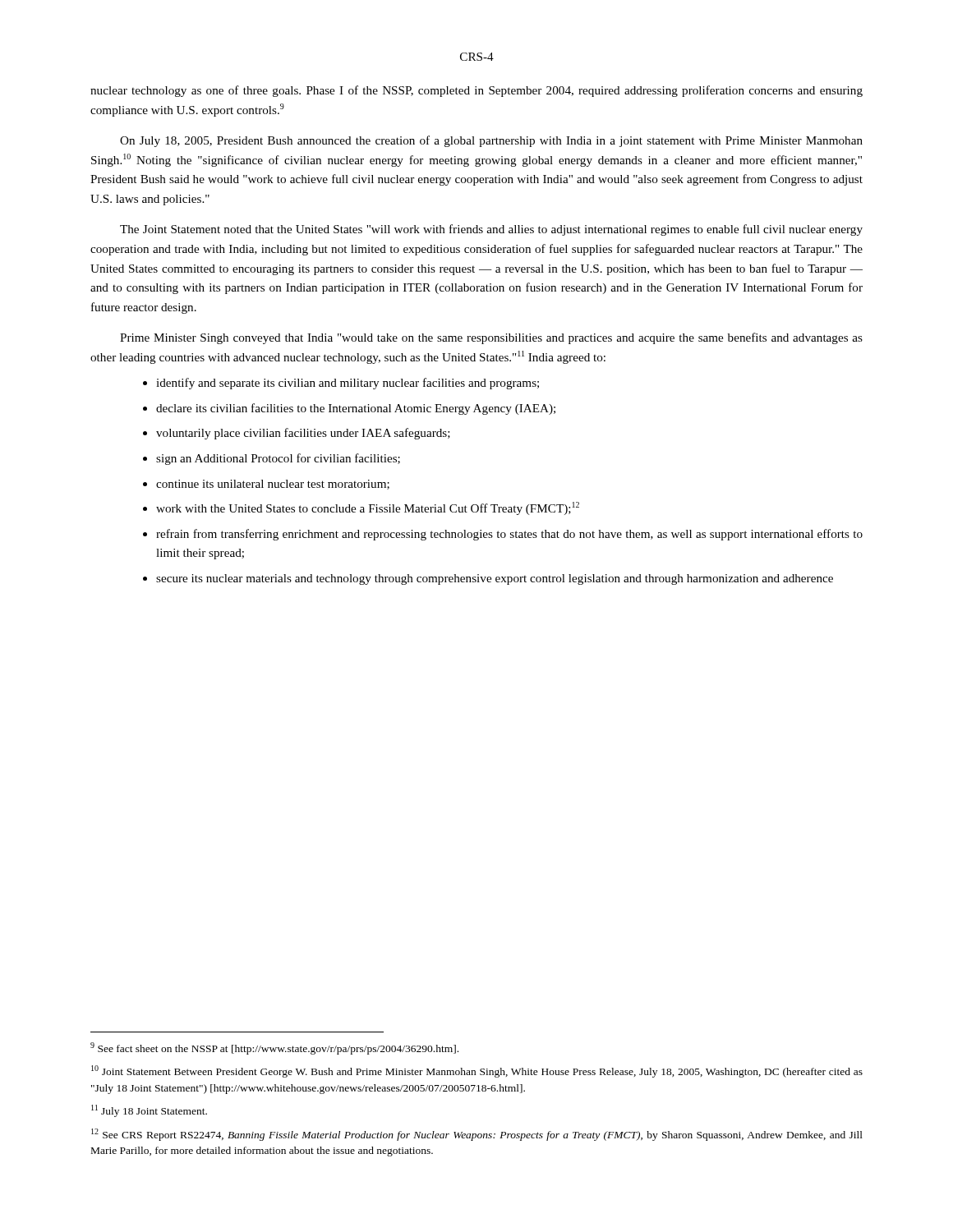This screenshot has width=953, height=1232.
Task: Click on the text block that says "On July 18, 2005, President Bush announced"
Action: point(476,169)
